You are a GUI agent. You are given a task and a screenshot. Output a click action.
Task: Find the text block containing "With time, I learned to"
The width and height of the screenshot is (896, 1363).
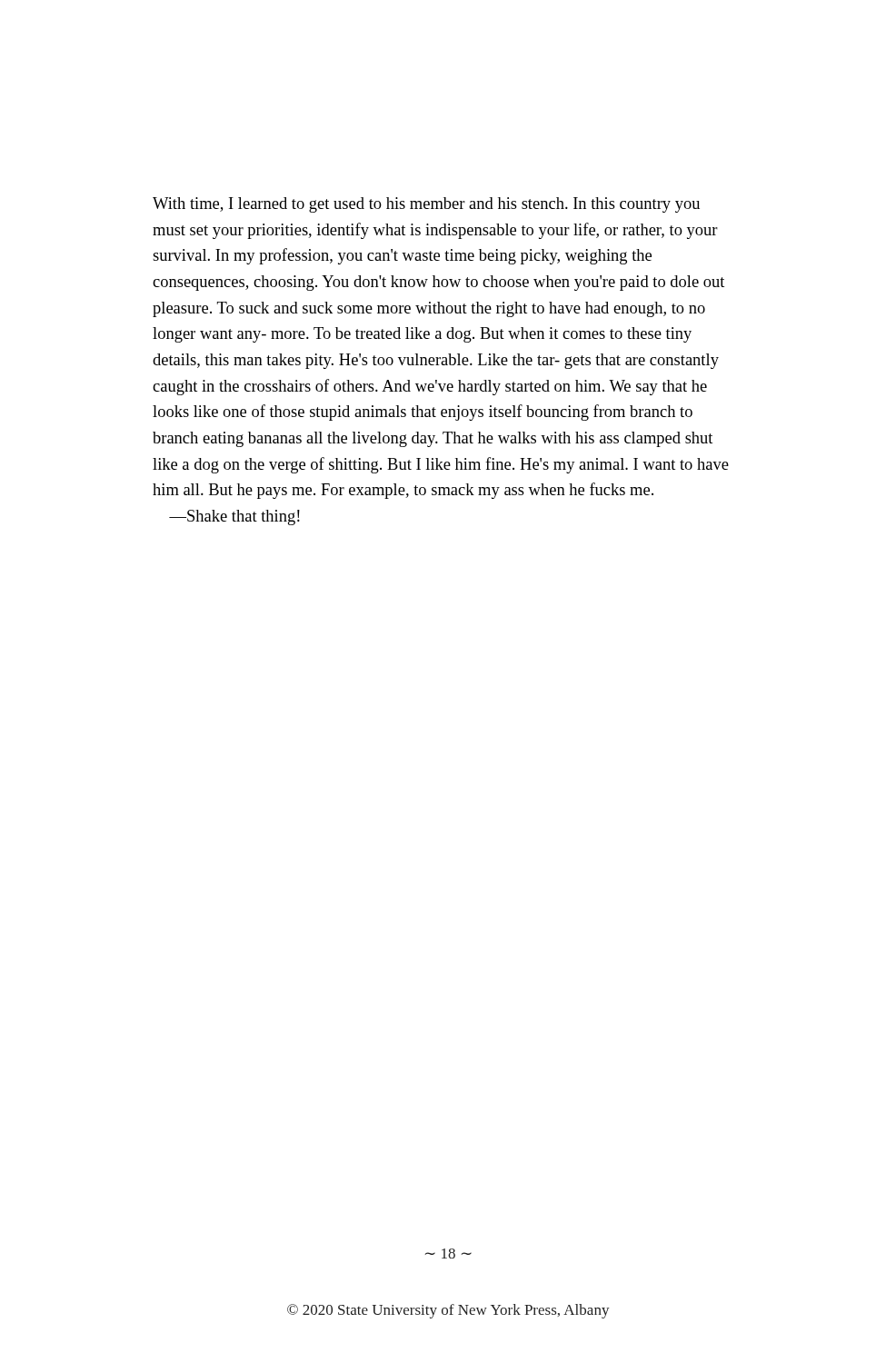click(443, 360)
